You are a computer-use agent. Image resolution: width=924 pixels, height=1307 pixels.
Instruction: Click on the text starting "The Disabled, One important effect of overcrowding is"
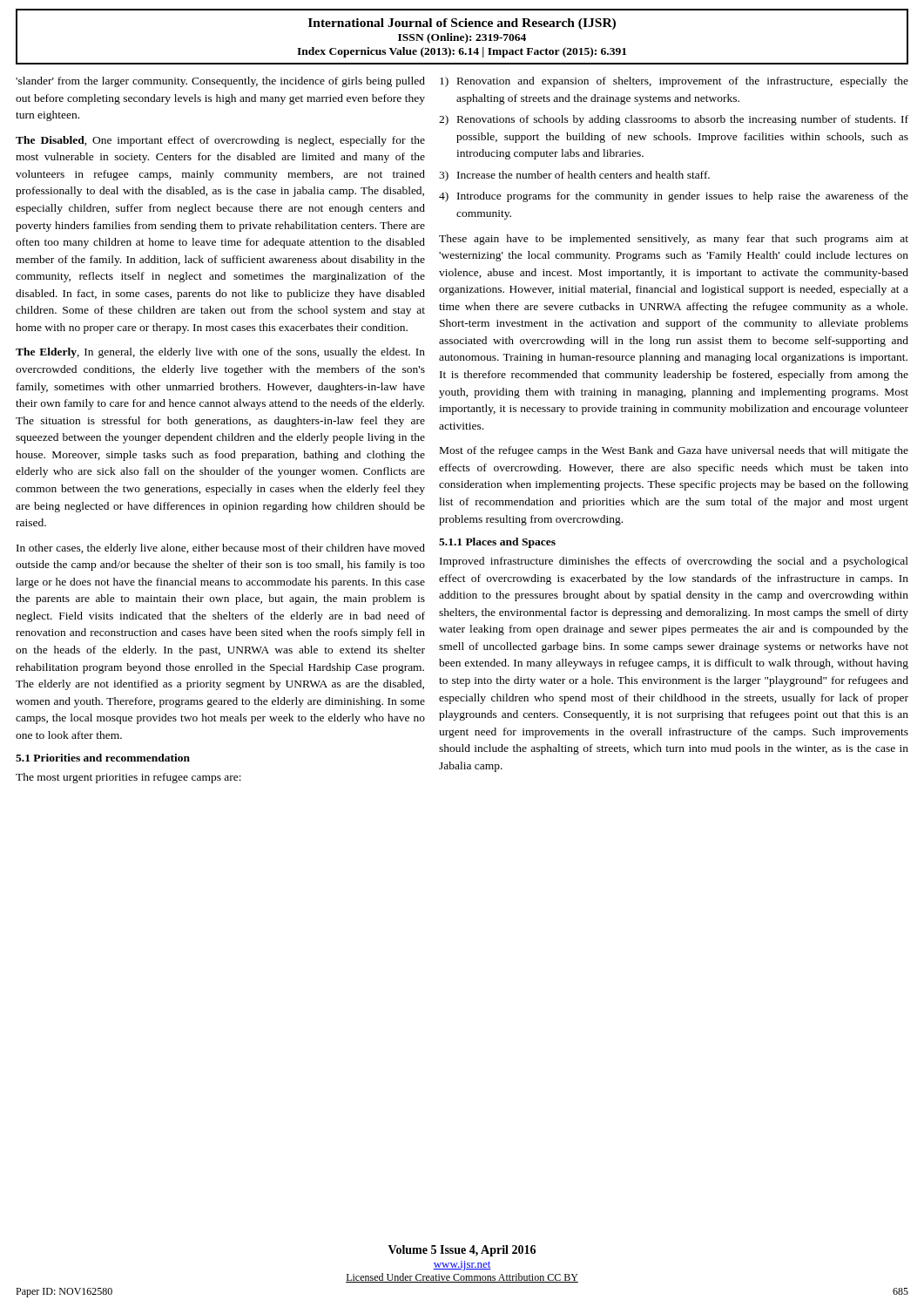point(220,233)
